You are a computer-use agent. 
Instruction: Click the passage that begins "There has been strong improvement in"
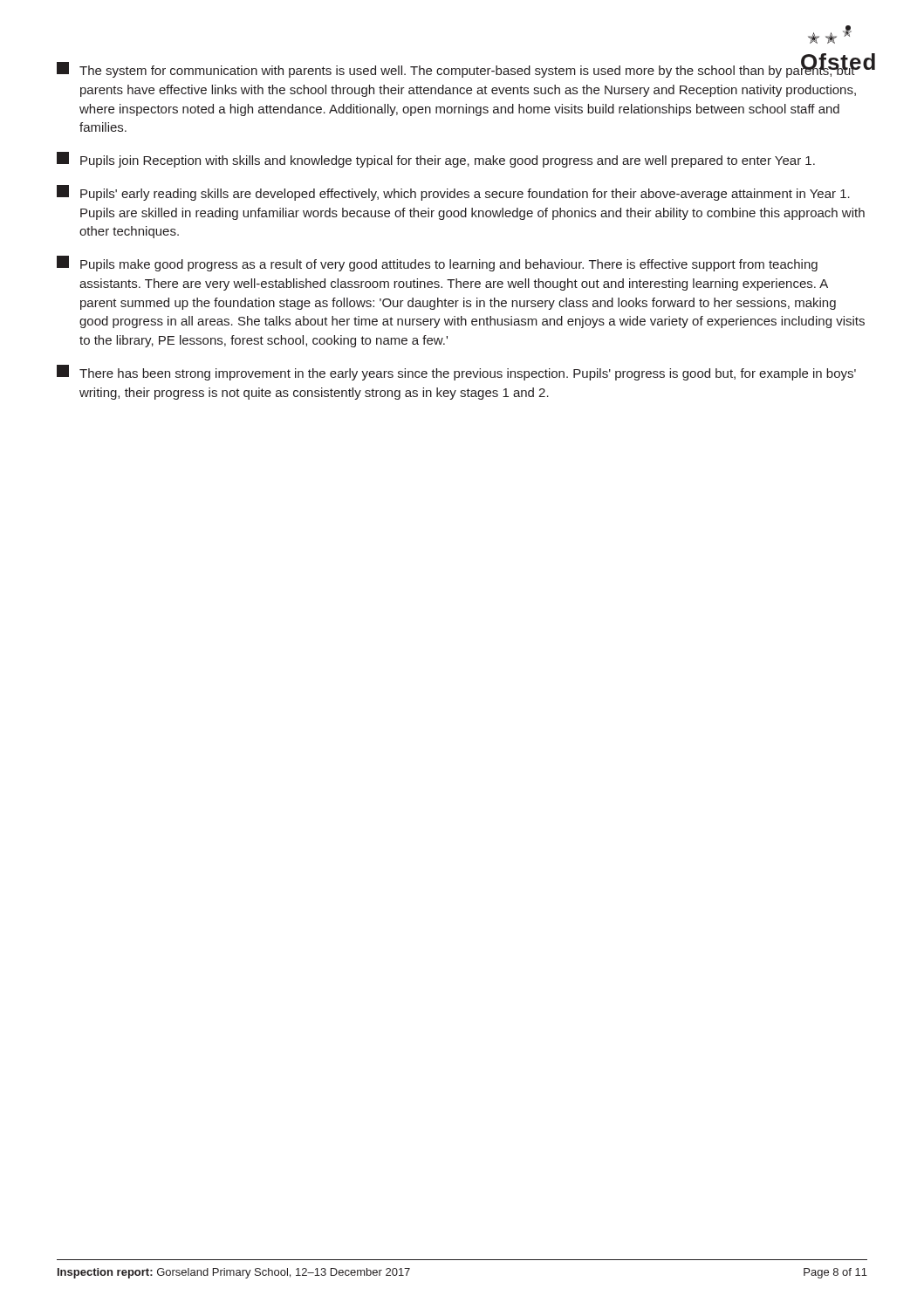[x=462, y=383]
